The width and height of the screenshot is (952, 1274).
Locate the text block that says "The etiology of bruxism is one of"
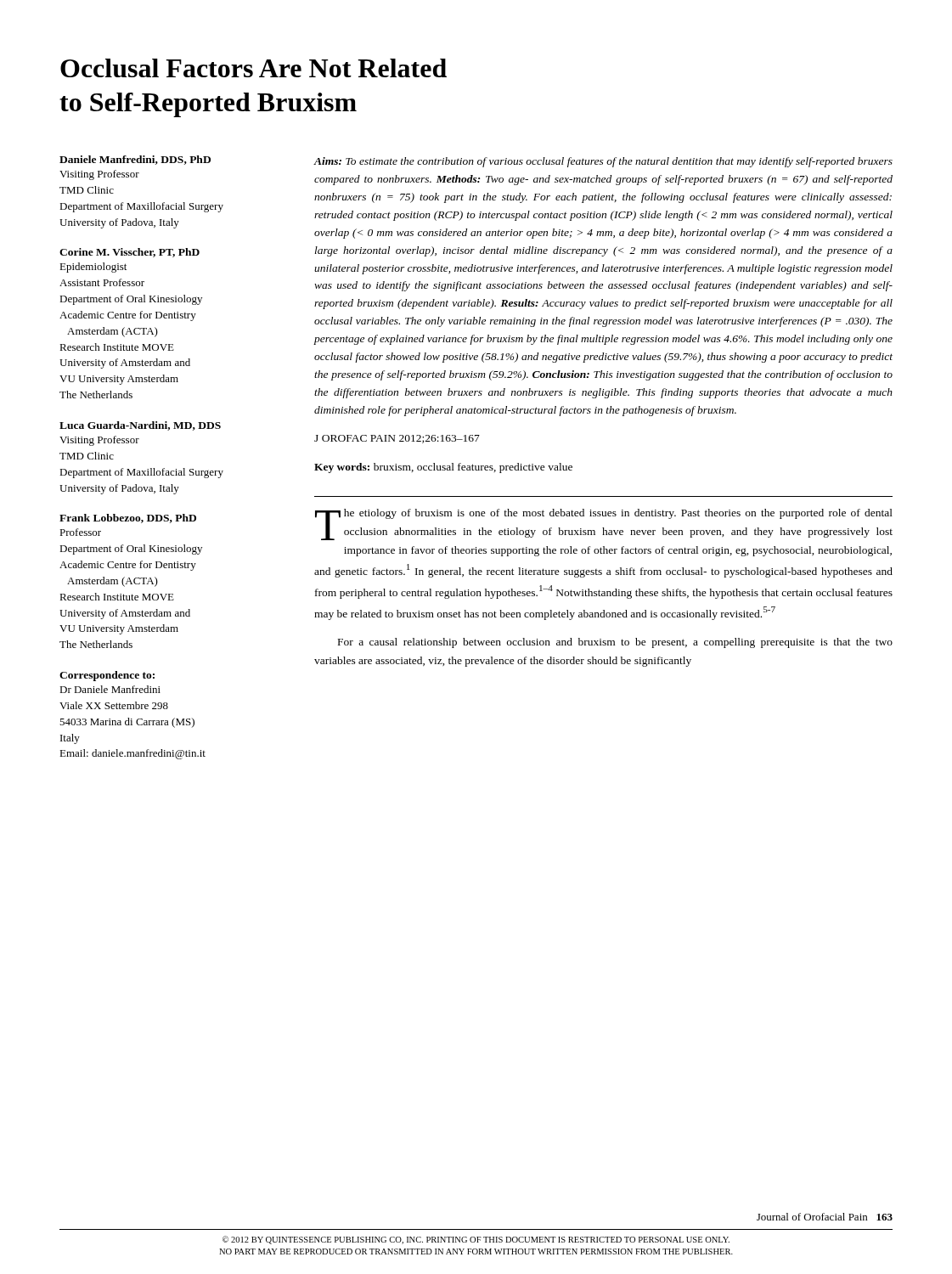point(603,562)
